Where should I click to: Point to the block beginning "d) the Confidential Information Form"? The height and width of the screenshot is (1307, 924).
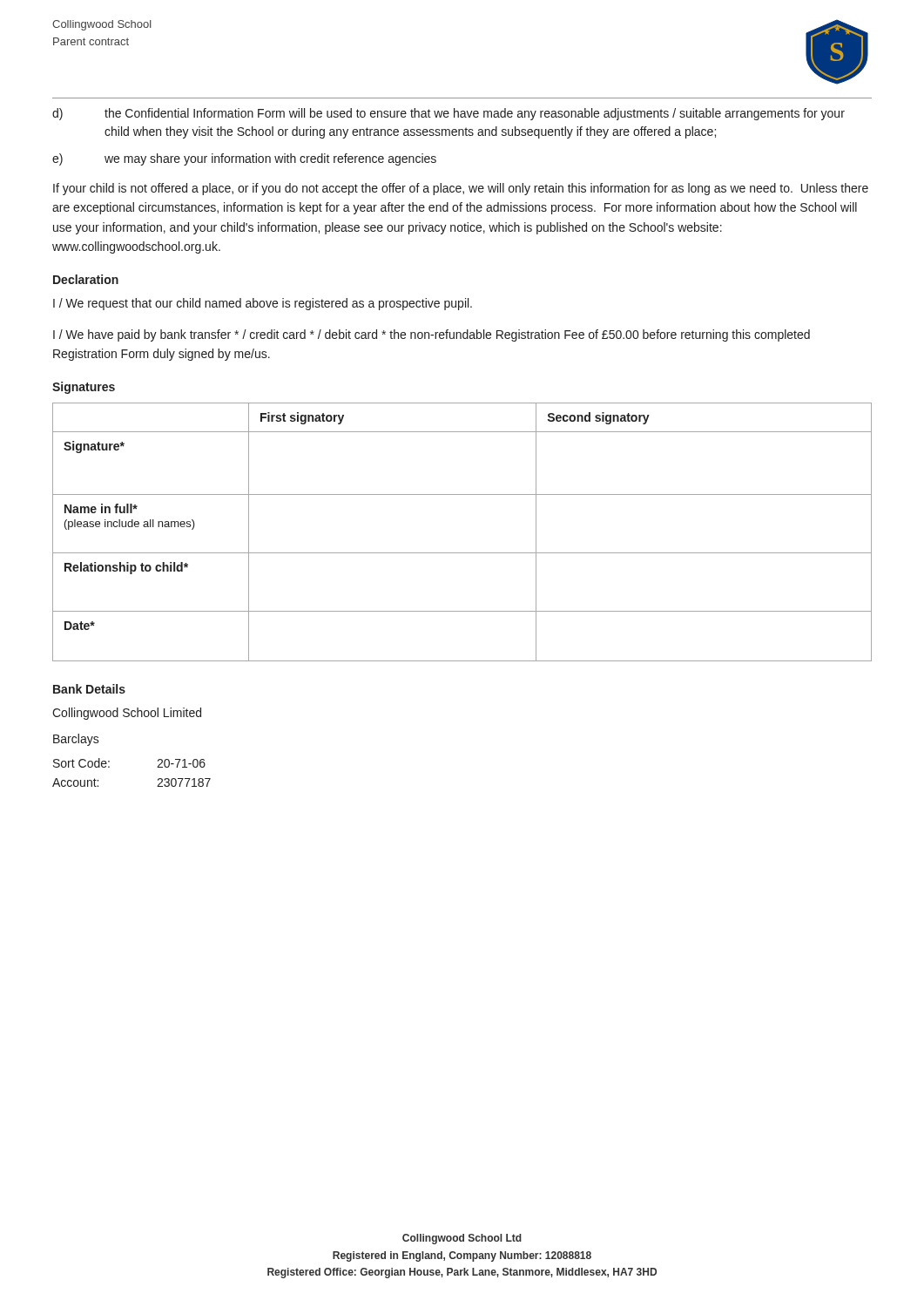[462, 123]
